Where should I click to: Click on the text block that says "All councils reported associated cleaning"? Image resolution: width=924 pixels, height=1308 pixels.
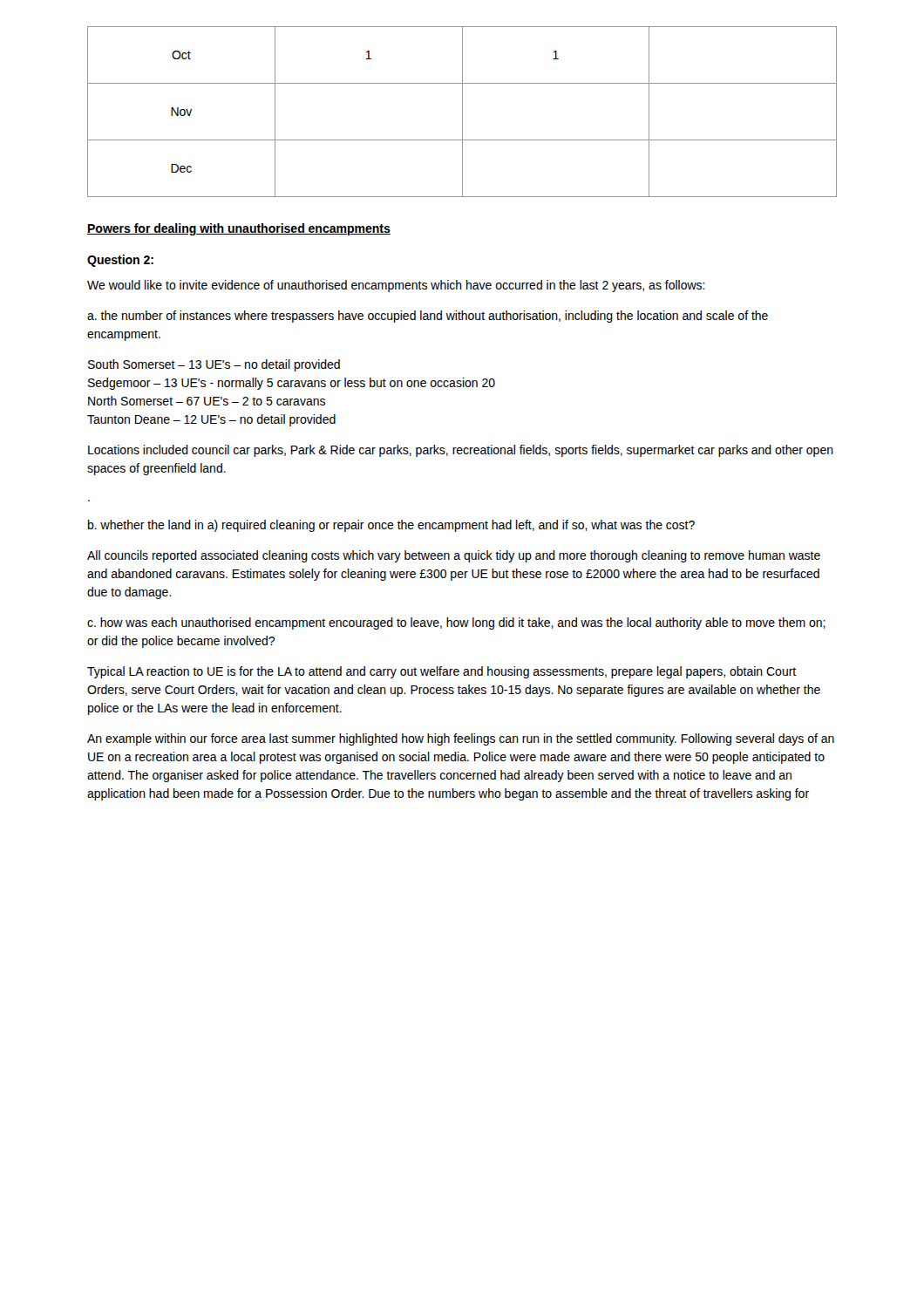(x=454, y=574)
